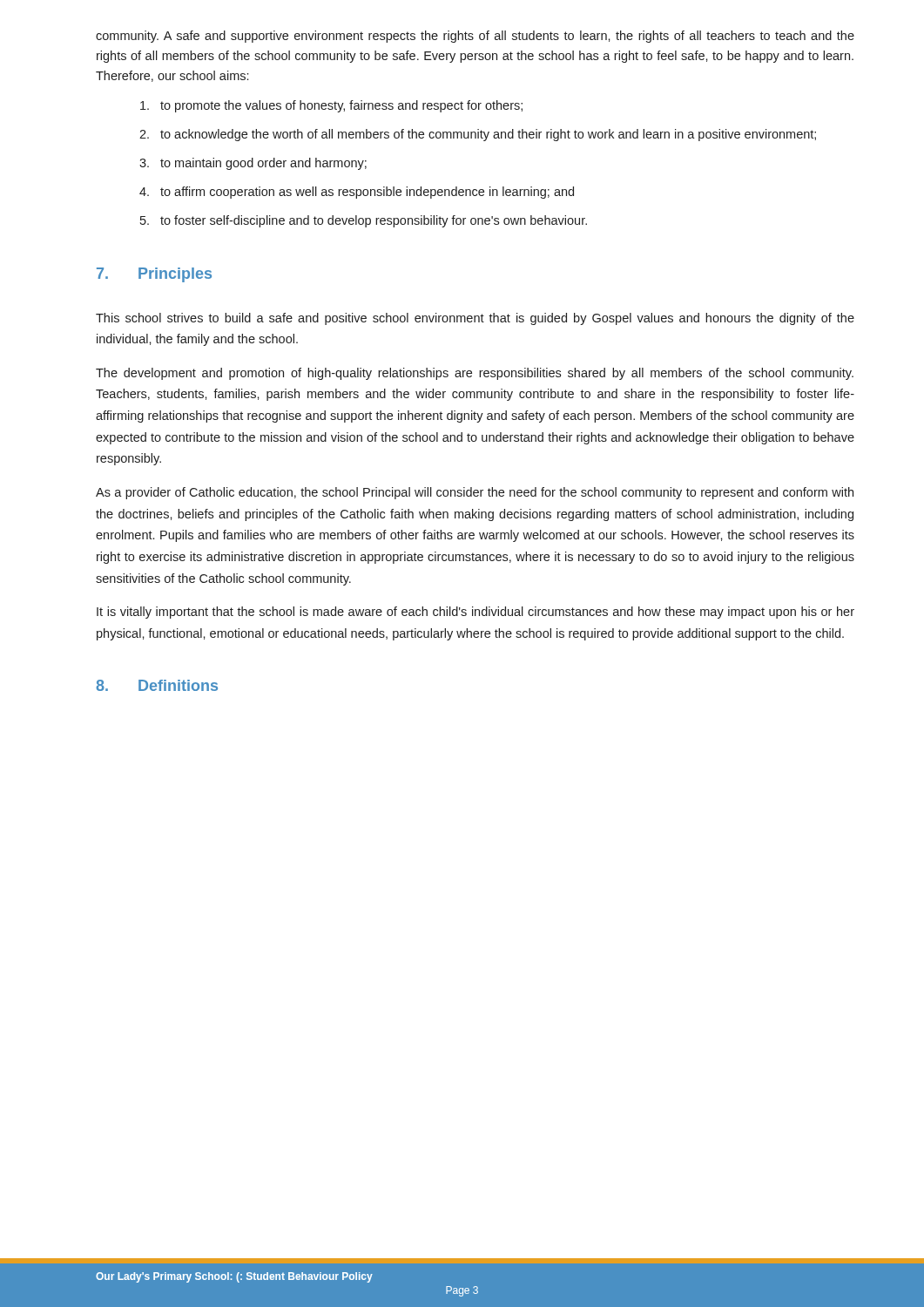
Task: Click the passage that begins "to promote the values of honesty,"
Action: click(327, 106)
